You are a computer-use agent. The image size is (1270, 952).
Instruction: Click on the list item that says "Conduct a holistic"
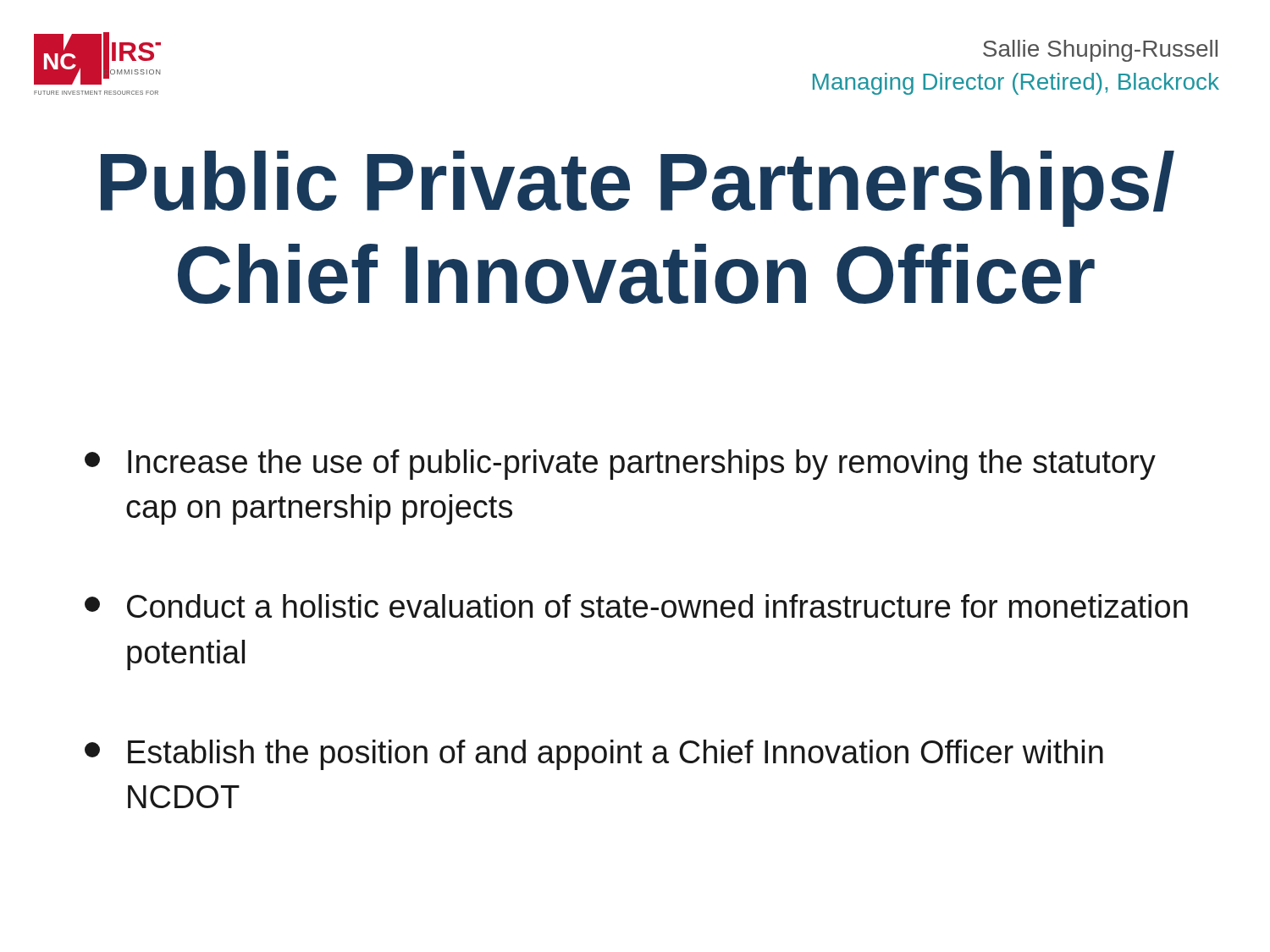click(x=644, y=630)
